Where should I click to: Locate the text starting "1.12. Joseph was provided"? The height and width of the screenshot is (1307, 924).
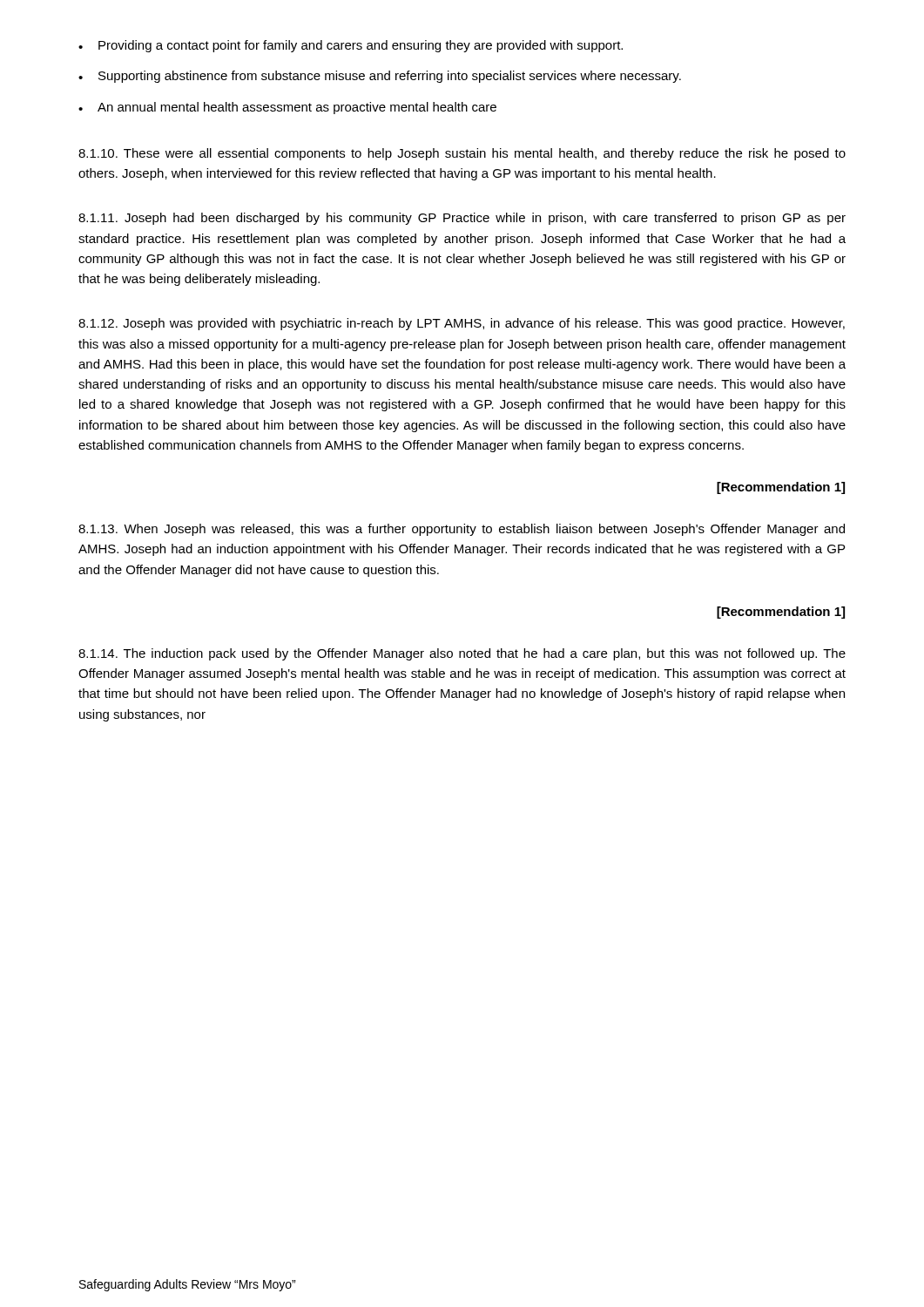click(462, 384)
